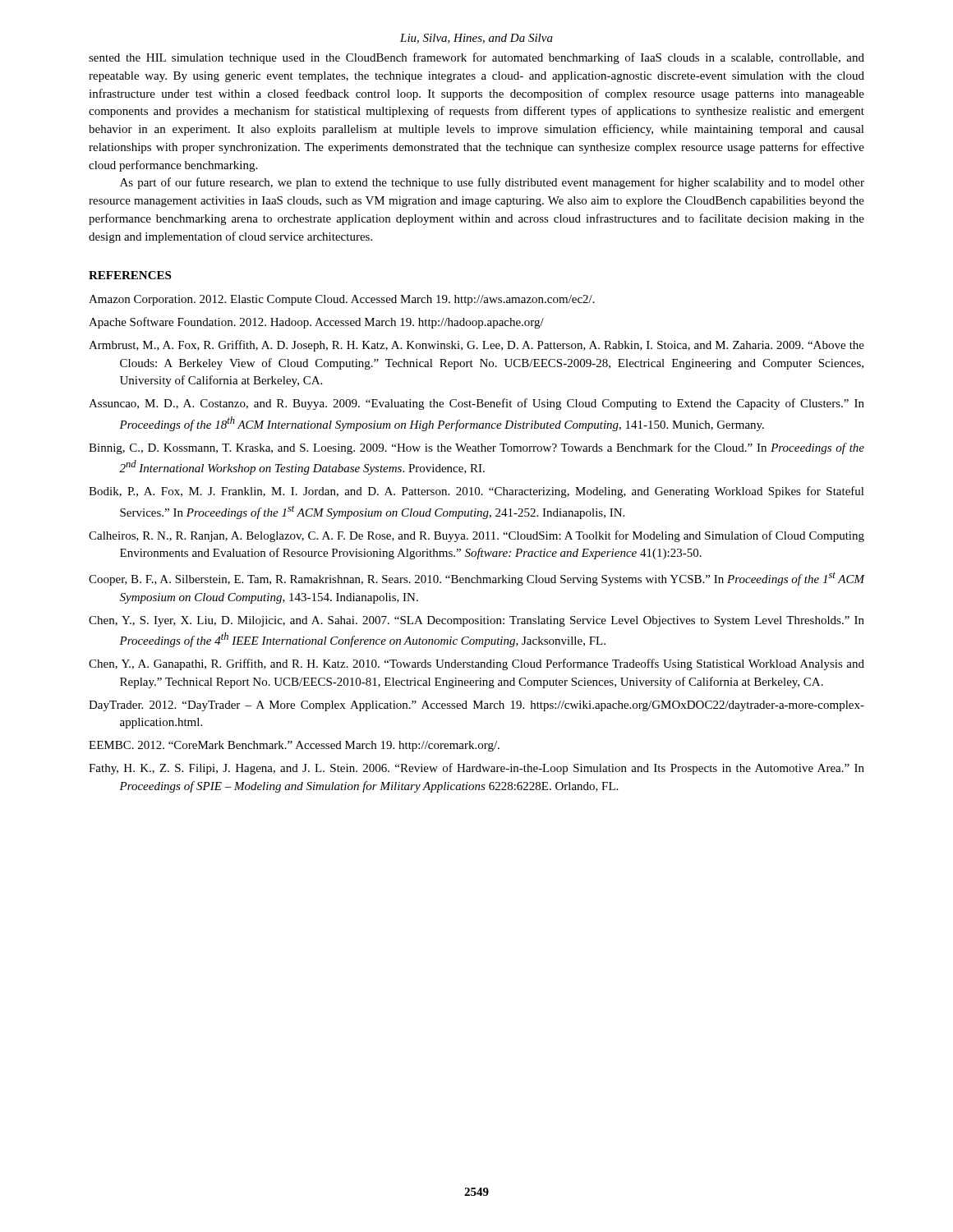Locate the passage starting "As part of"
This screenshot has width=953, height=1232.
[476, 210]
